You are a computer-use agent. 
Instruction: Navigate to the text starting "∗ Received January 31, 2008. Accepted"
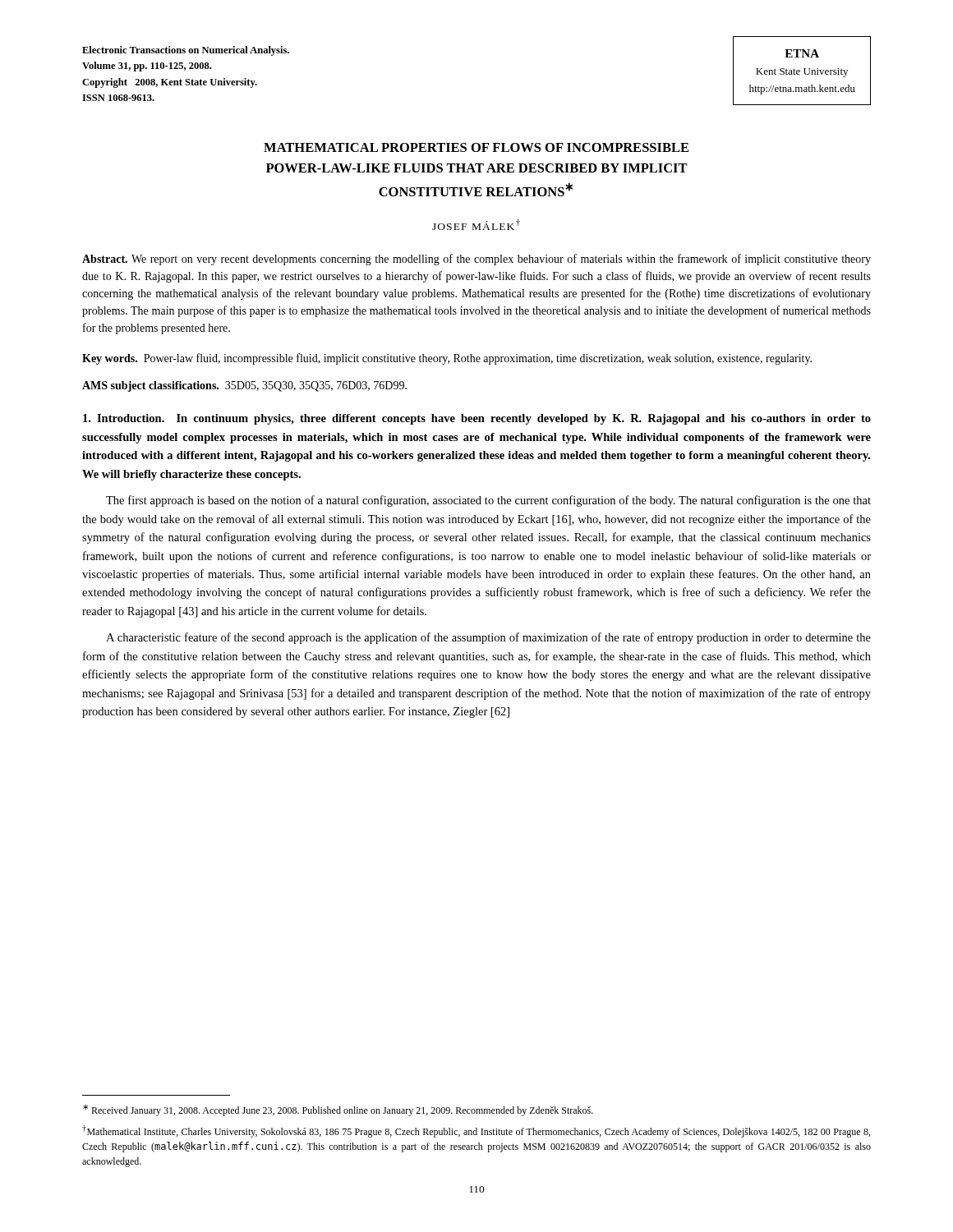tap(338, 1109)
